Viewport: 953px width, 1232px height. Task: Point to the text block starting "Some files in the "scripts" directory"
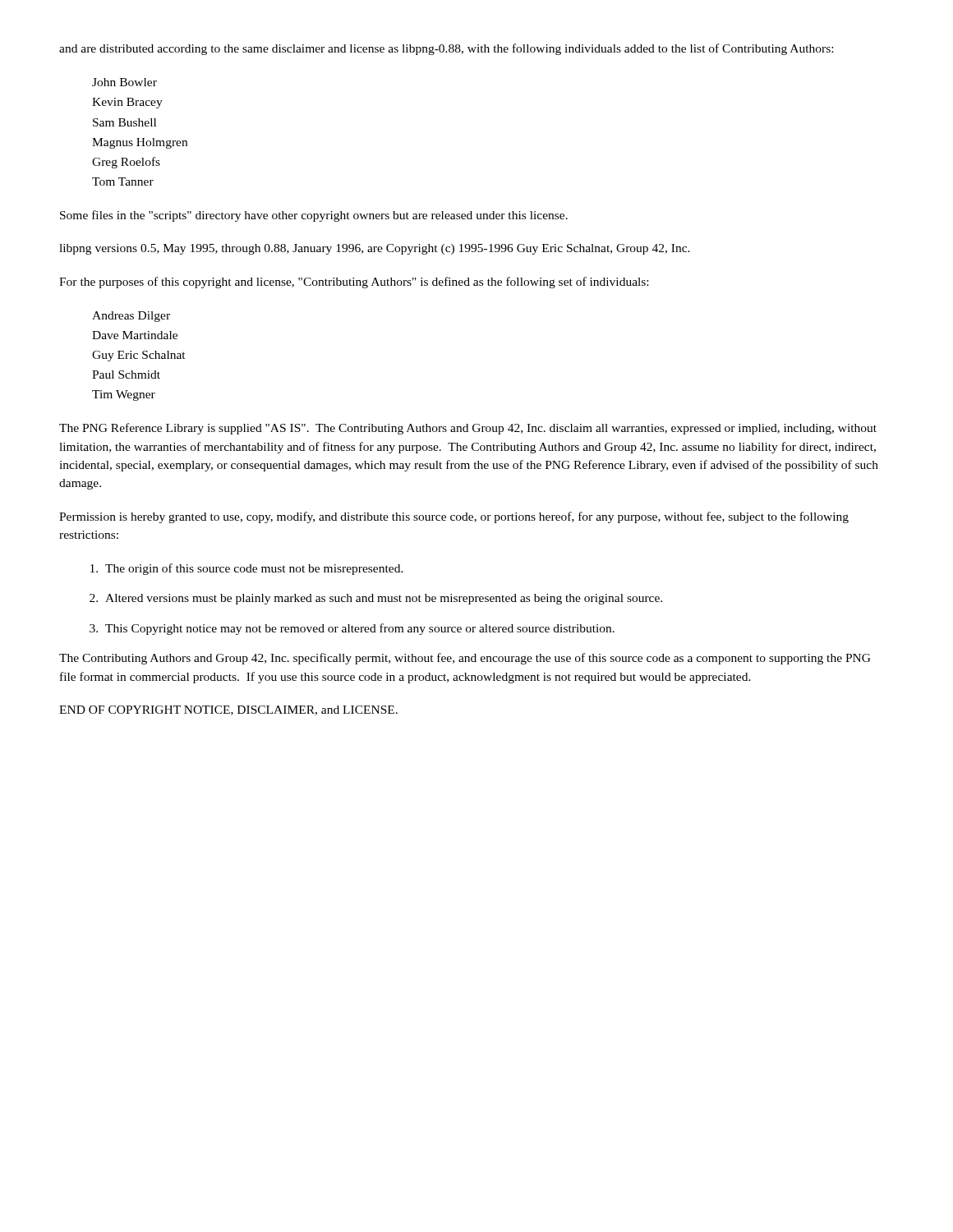[x=314, y=214]
